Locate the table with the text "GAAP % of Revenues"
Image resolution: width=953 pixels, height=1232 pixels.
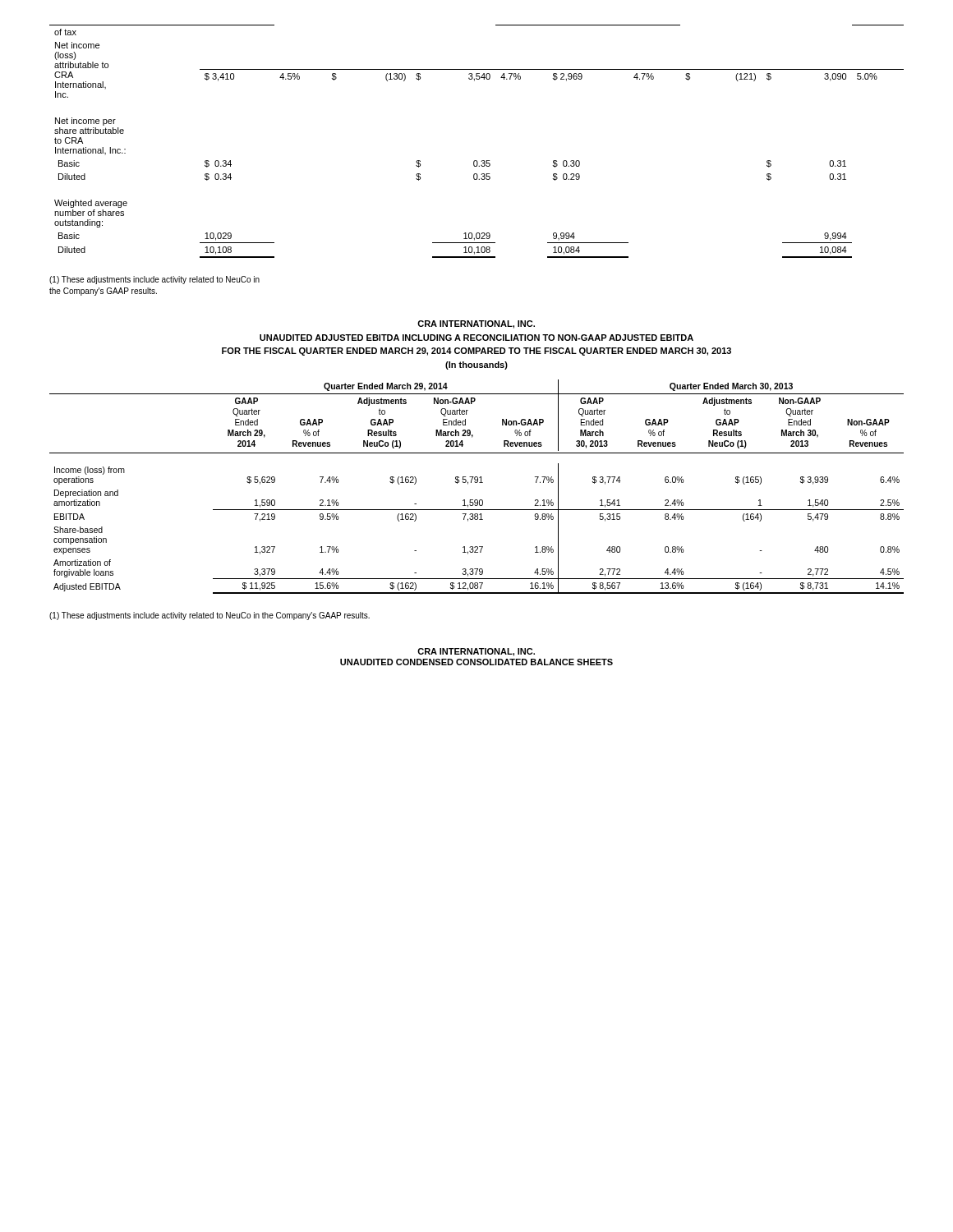coord(476,487)
